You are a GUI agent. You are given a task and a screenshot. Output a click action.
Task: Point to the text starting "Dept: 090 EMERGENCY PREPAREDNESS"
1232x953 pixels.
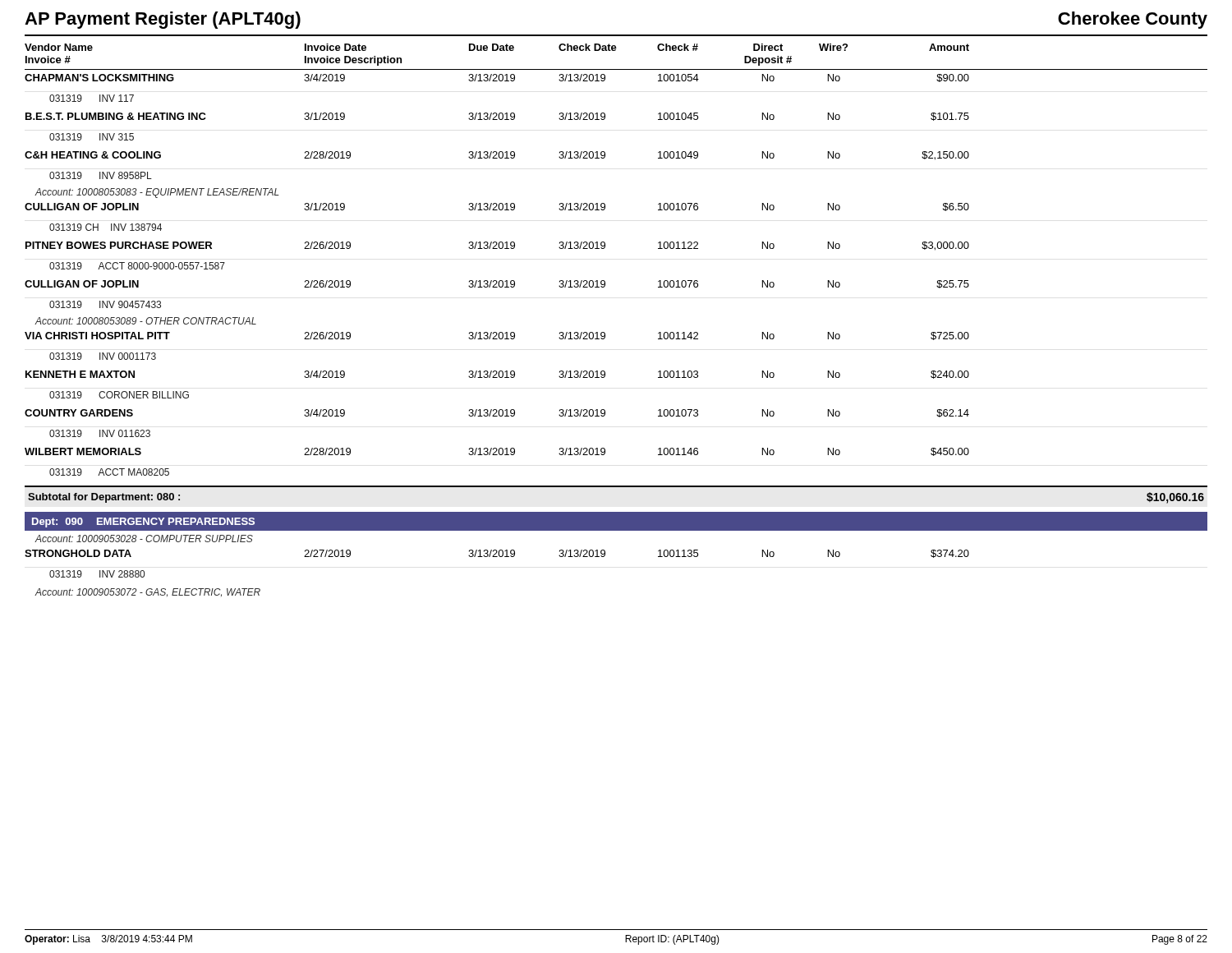click(143, 521)
